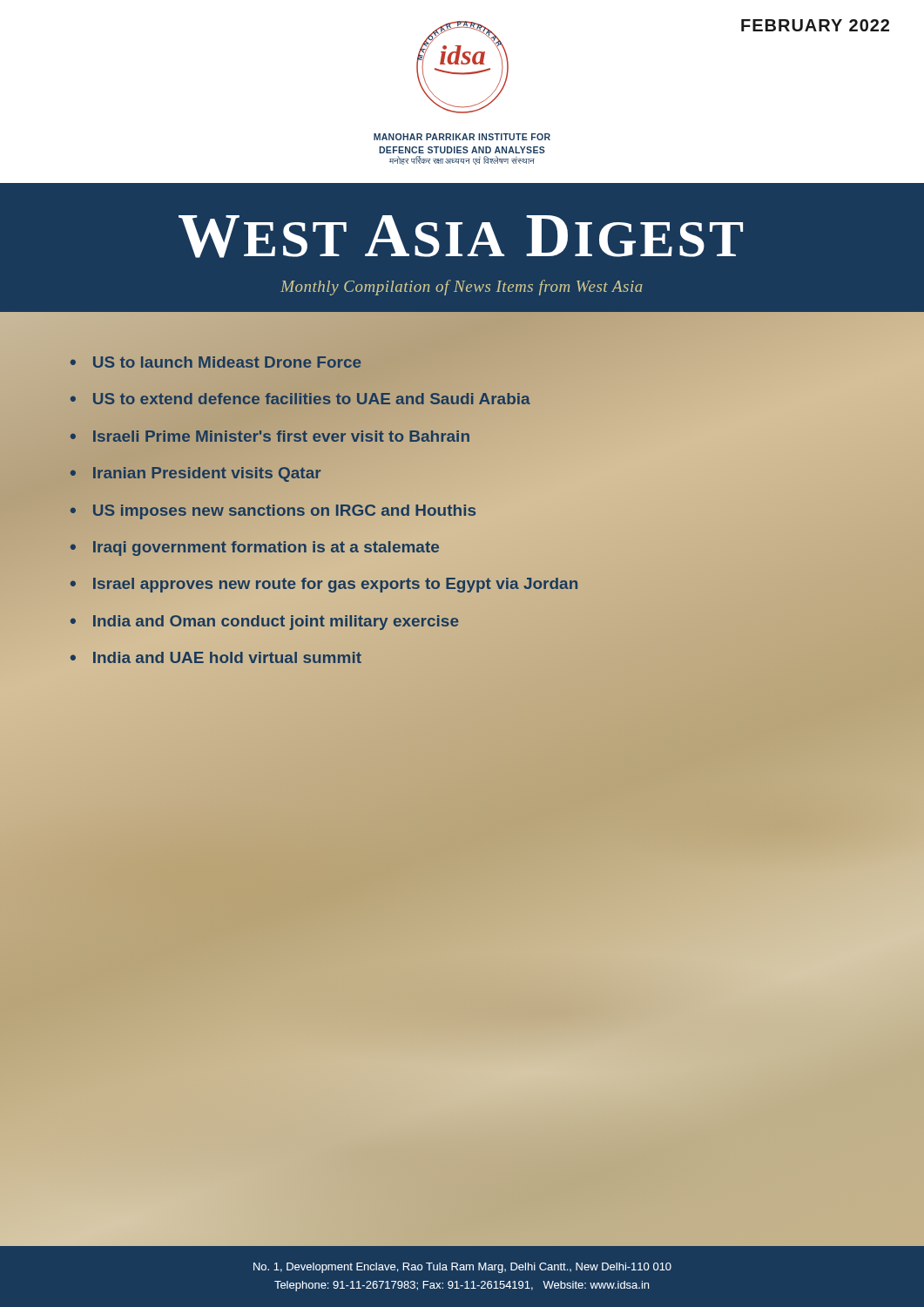The image size is (924, 1307).
Task: Click the passage that begins "• India and UAE"
Action: (x=216, y=658)
